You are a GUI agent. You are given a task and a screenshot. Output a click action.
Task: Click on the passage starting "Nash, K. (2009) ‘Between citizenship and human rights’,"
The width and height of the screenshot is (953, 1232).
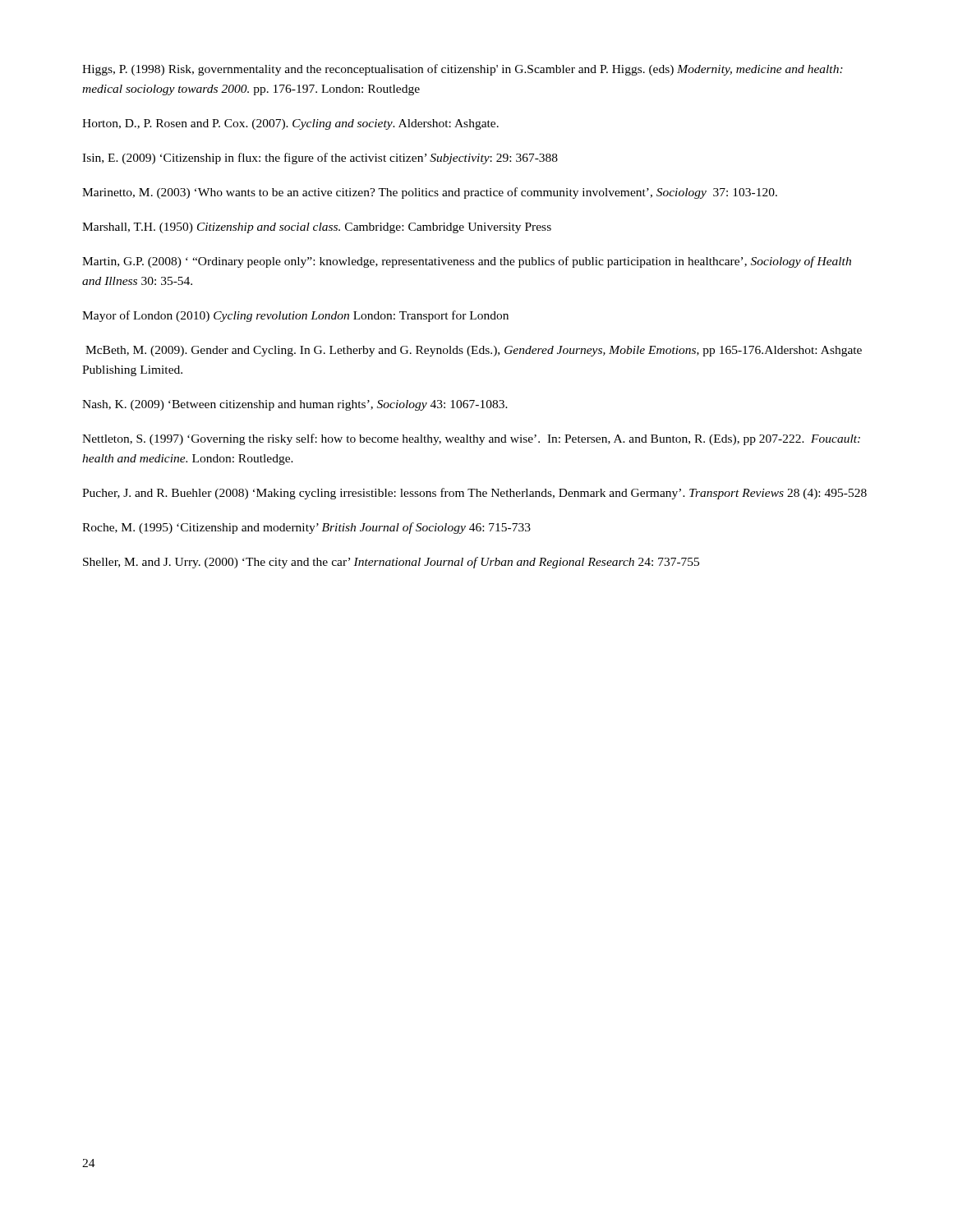[295, 404]
